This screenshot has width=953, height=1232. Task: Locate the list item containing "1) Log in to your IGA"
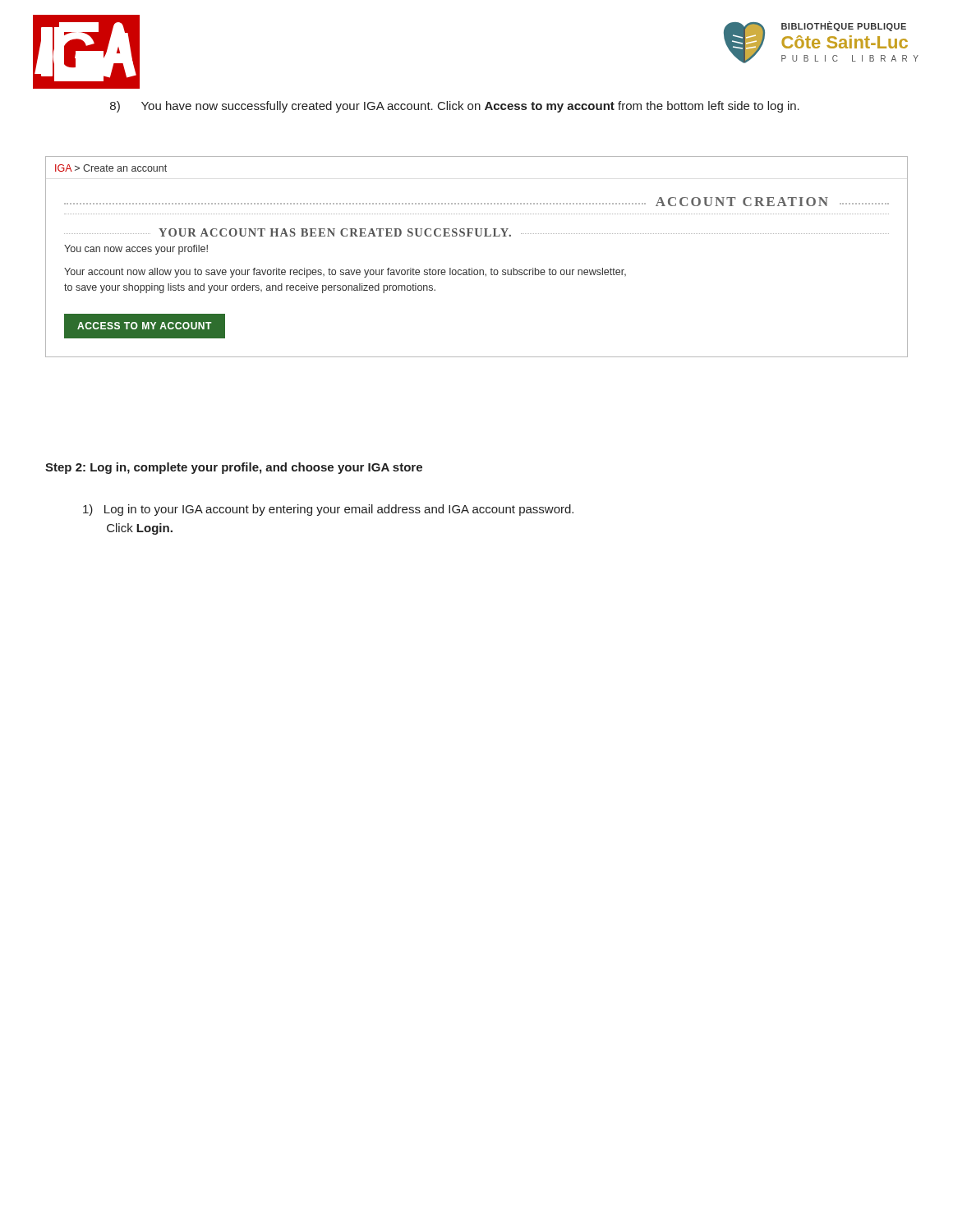tap(328, 518)
